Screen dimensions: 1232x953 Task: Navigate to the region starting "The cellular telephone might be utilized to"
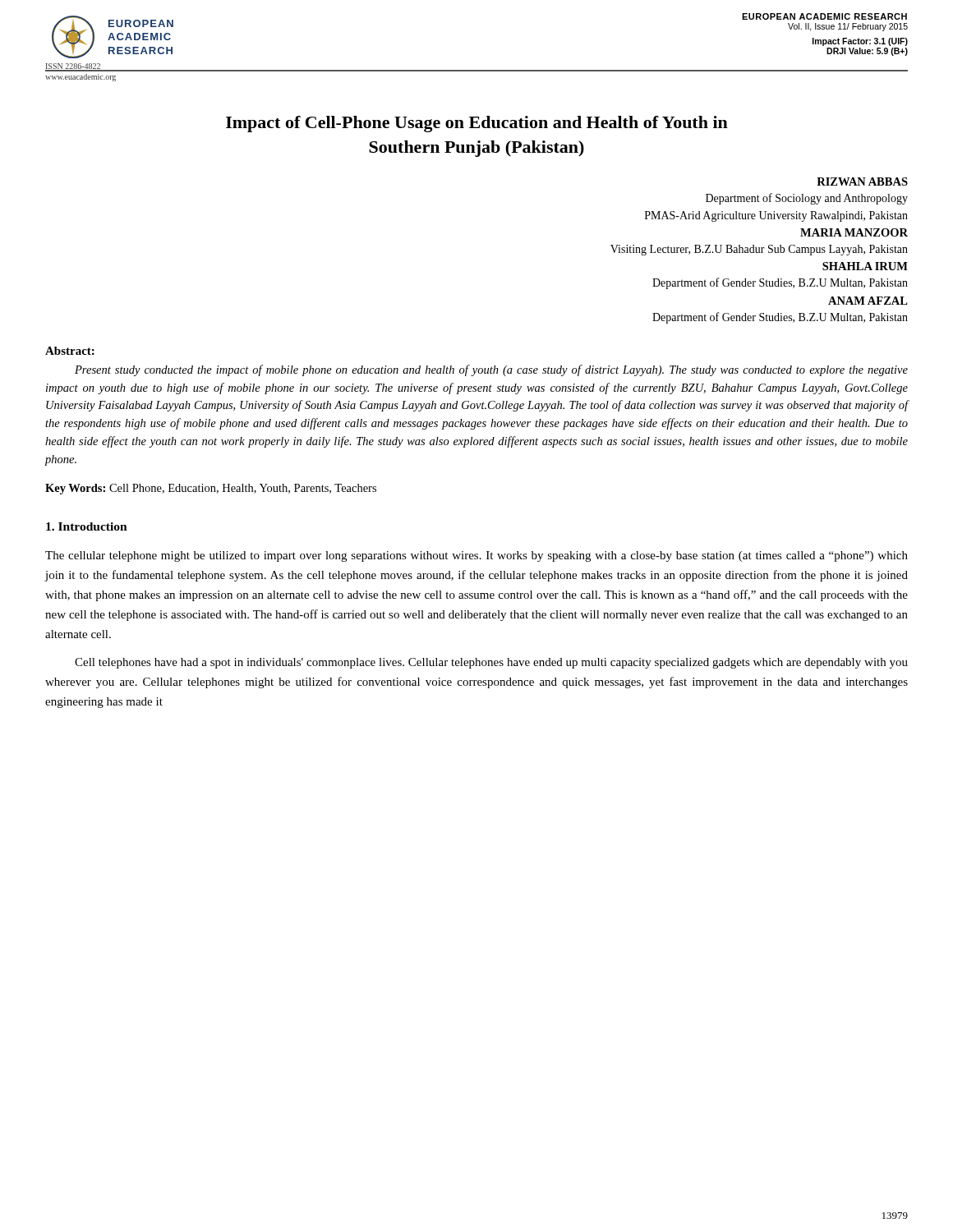click(x=476, y=595)
